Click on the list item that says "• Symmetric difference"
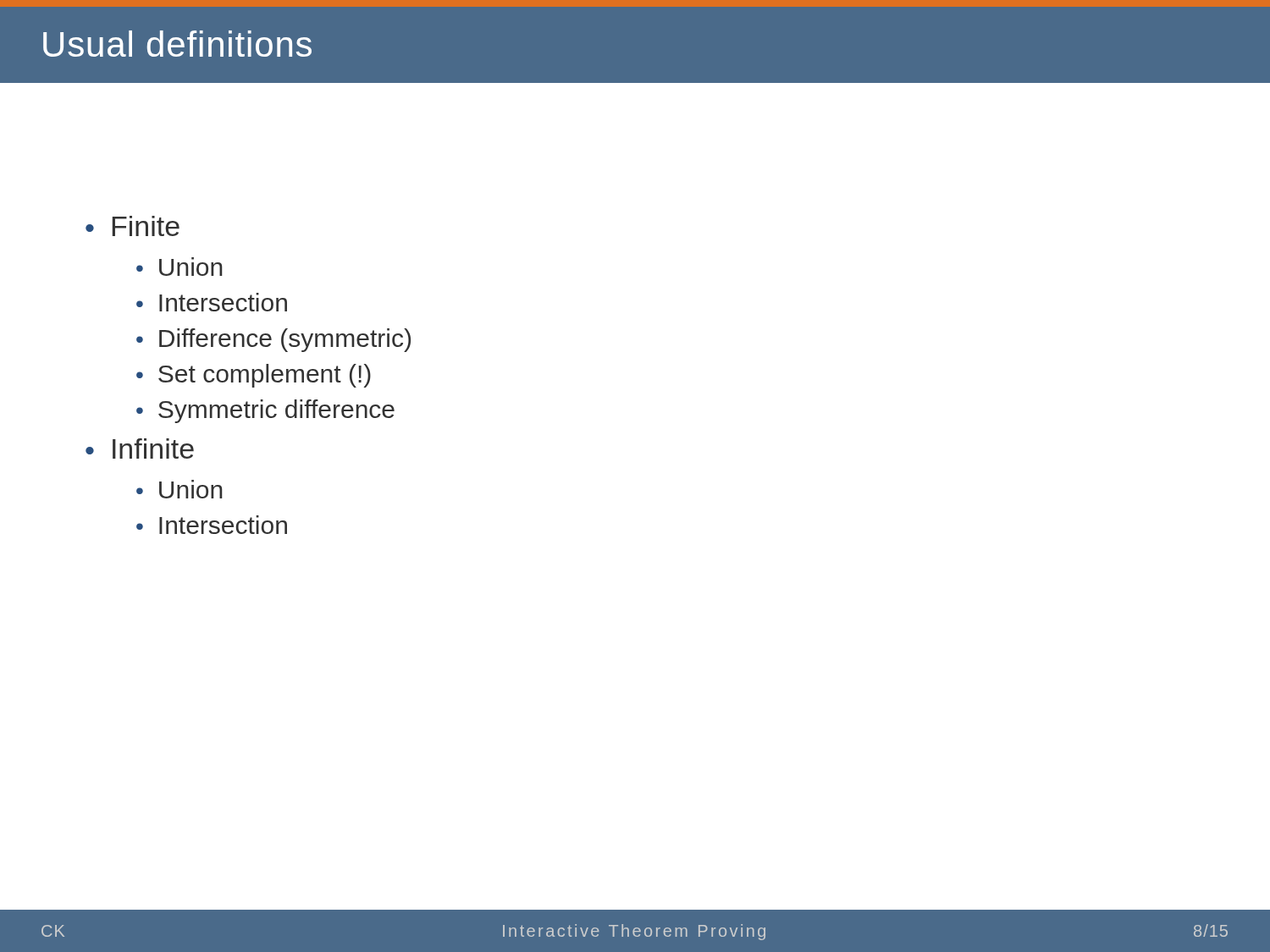 [265, 410]
